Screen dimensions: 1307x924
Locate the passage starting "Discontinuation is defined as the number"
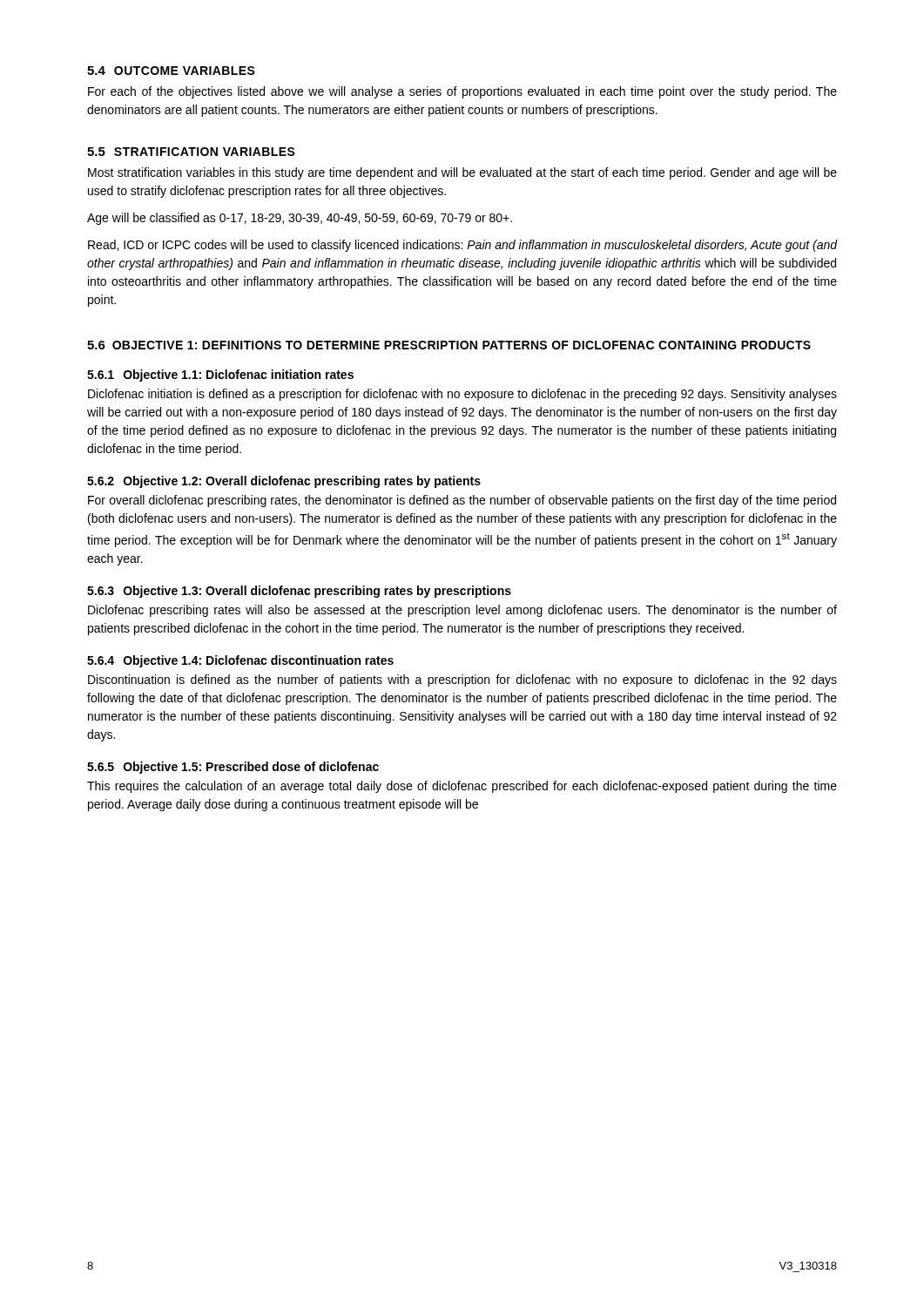(462, 707)
